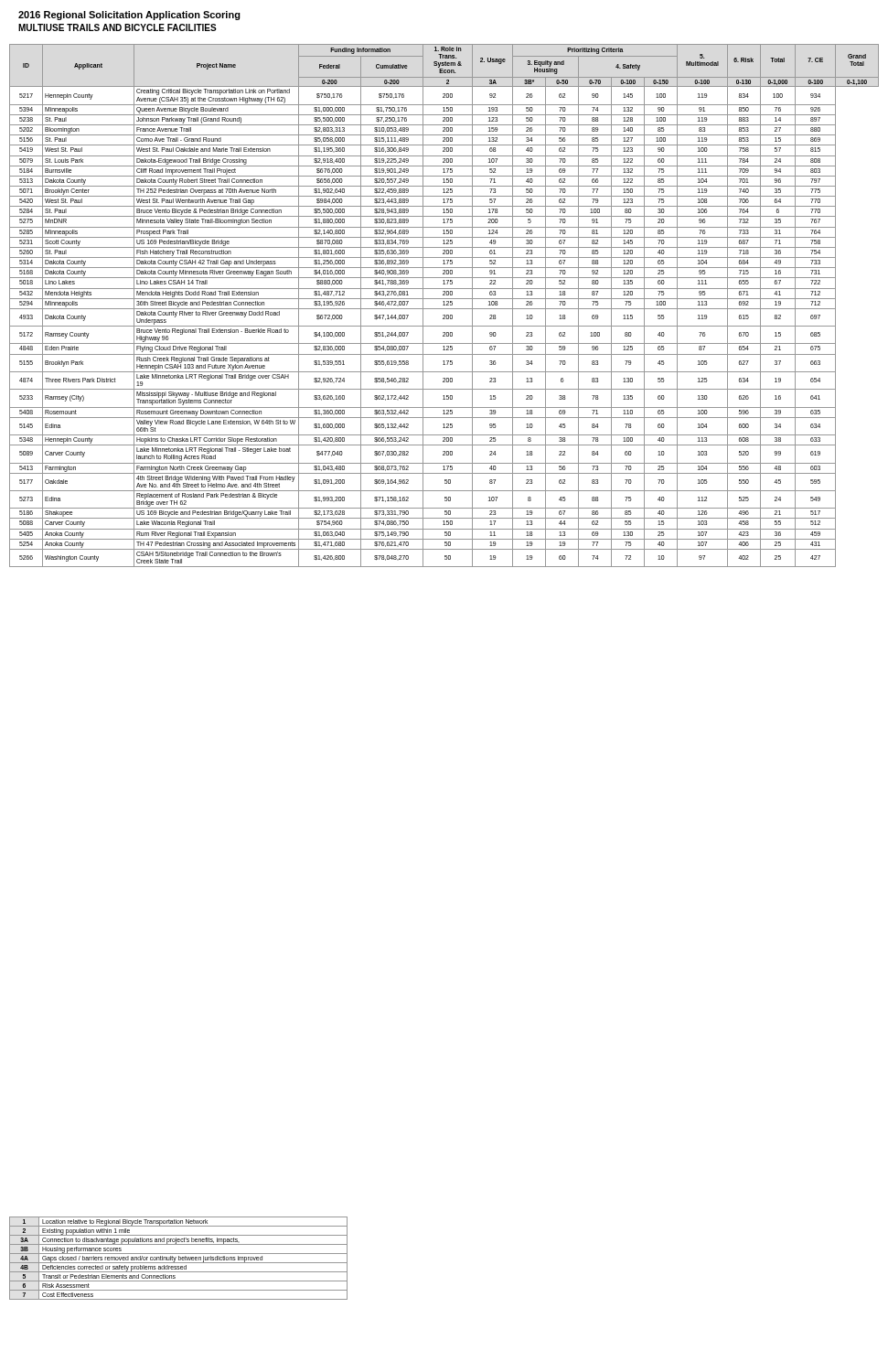Locate the title that reads "2016 Regional Solicitation Application"

pyautogui.click(x=129, y=15)
